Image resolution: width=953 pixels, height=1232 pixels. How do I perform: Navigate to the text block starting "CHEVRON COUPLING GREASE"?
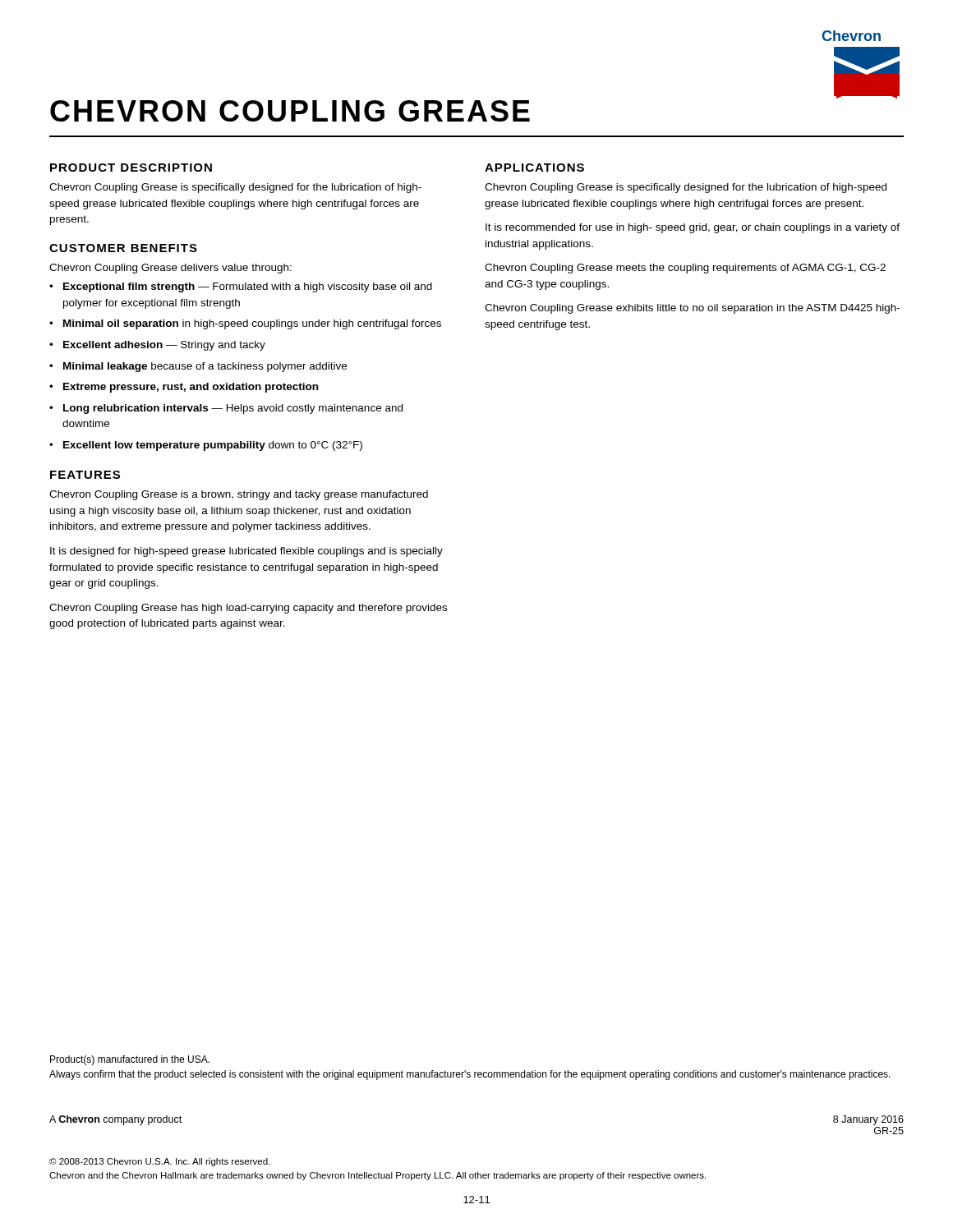click(x=476, y=116)
